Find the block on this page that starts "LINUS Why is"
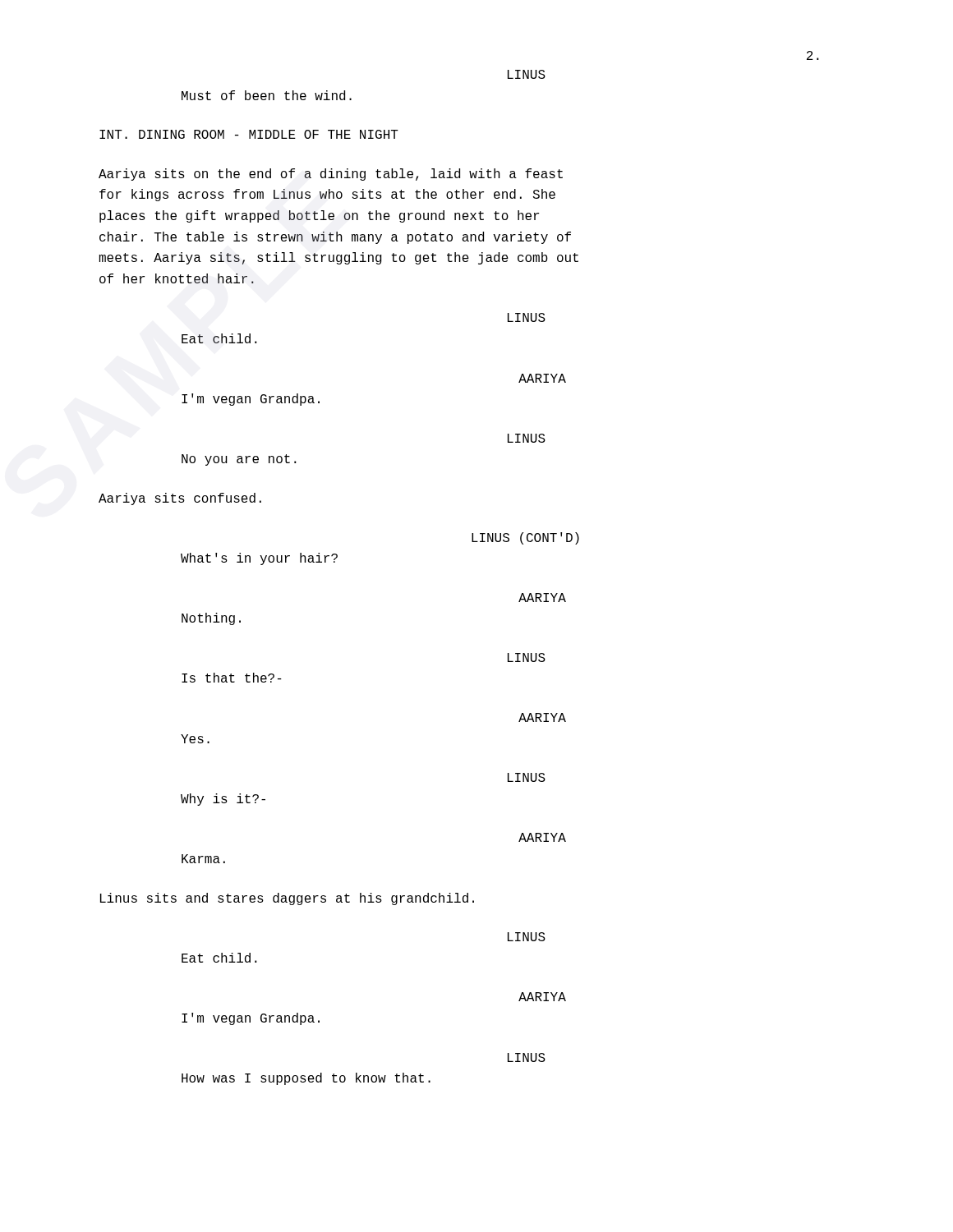The height and width of the screenshot is (1232, 953). click(501, 790)
